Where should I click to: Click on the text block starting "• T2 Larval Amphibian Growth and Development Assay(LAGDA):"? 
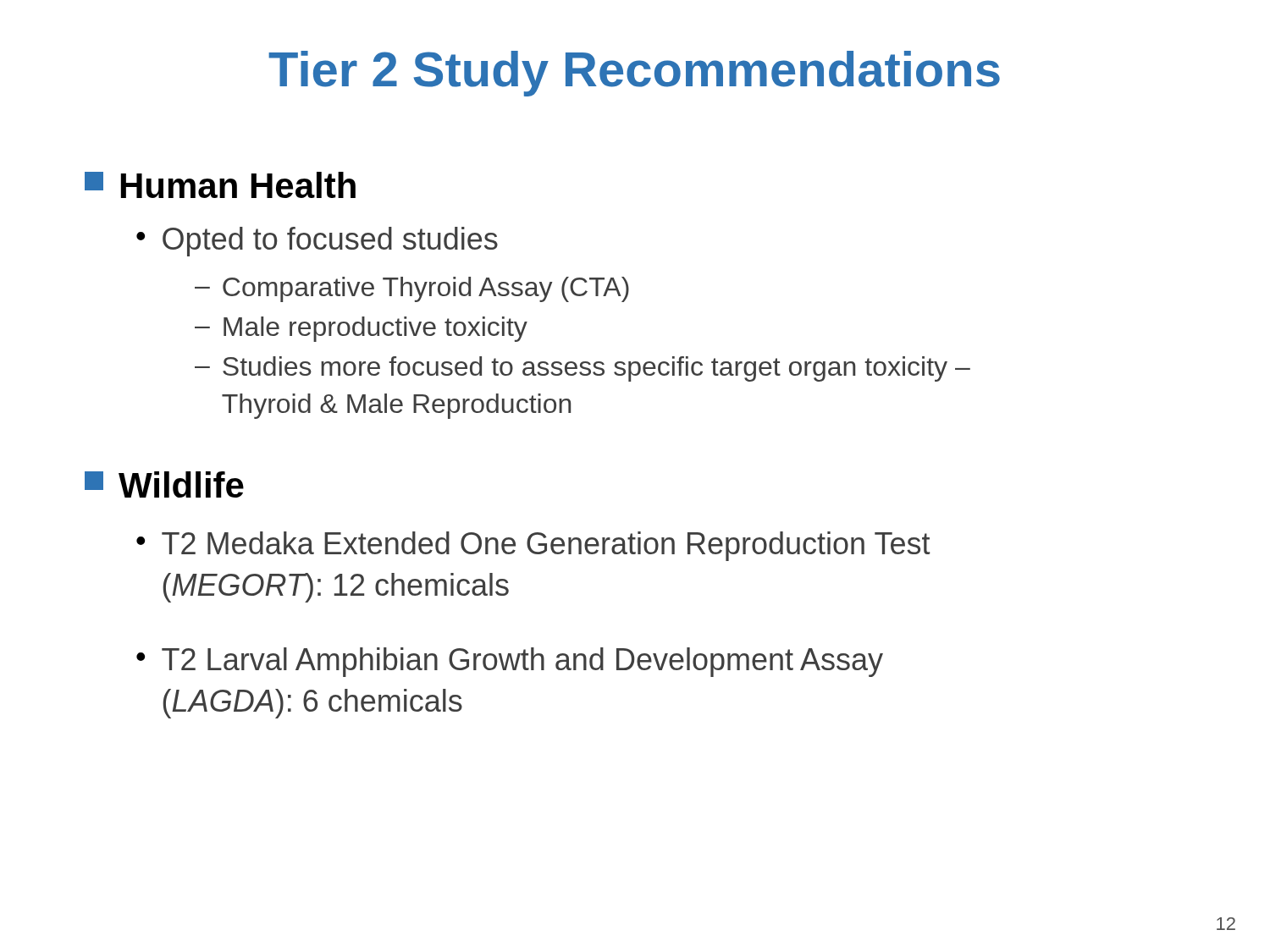(x=509, y=681)
